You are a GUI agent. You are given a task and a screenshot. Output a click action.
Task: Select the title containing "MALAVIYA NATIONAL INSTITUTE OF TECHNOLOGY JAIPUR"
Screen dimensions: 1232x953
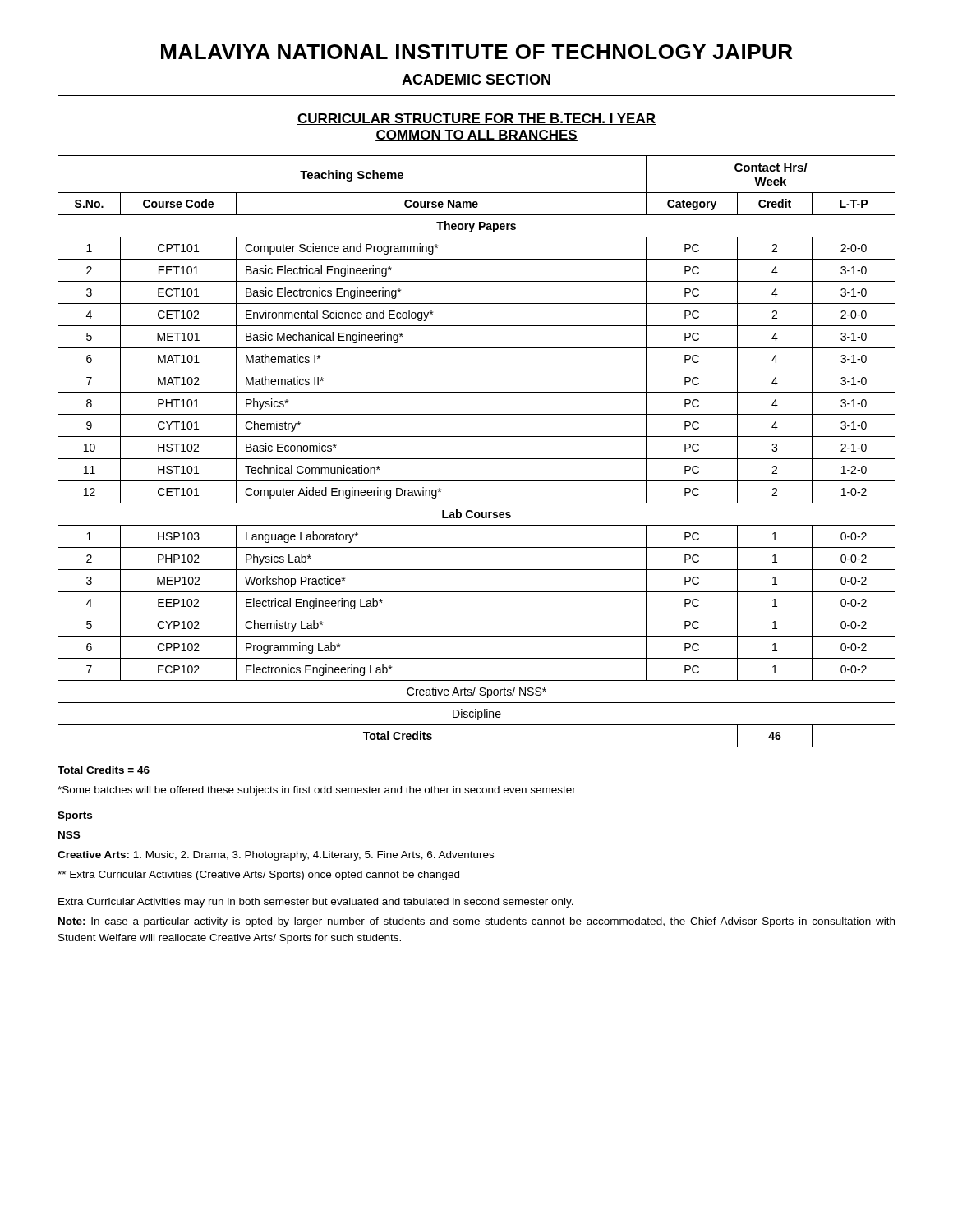coord(476,52)
